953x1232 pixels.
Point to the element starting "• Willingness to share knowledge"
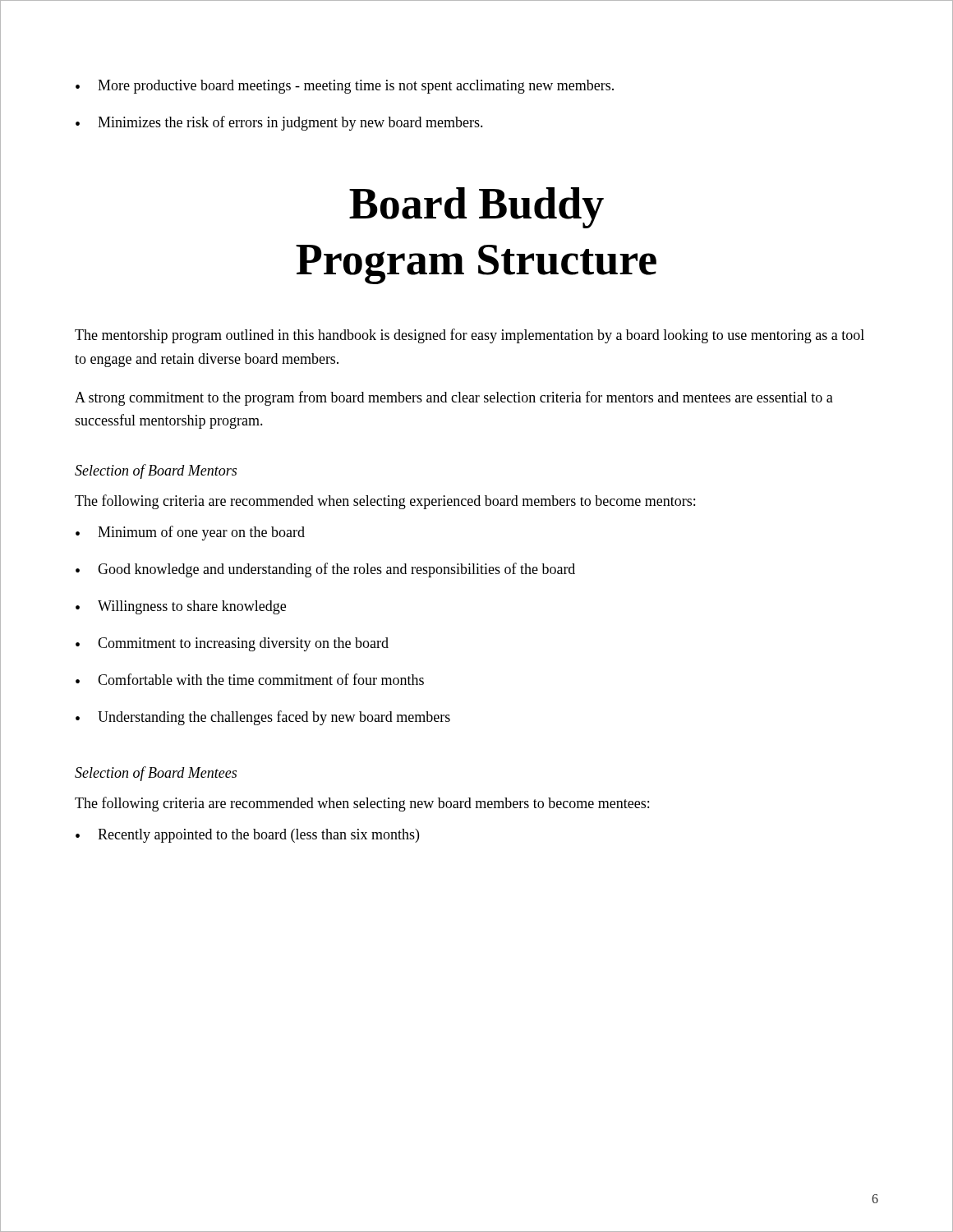coord(181,607)
